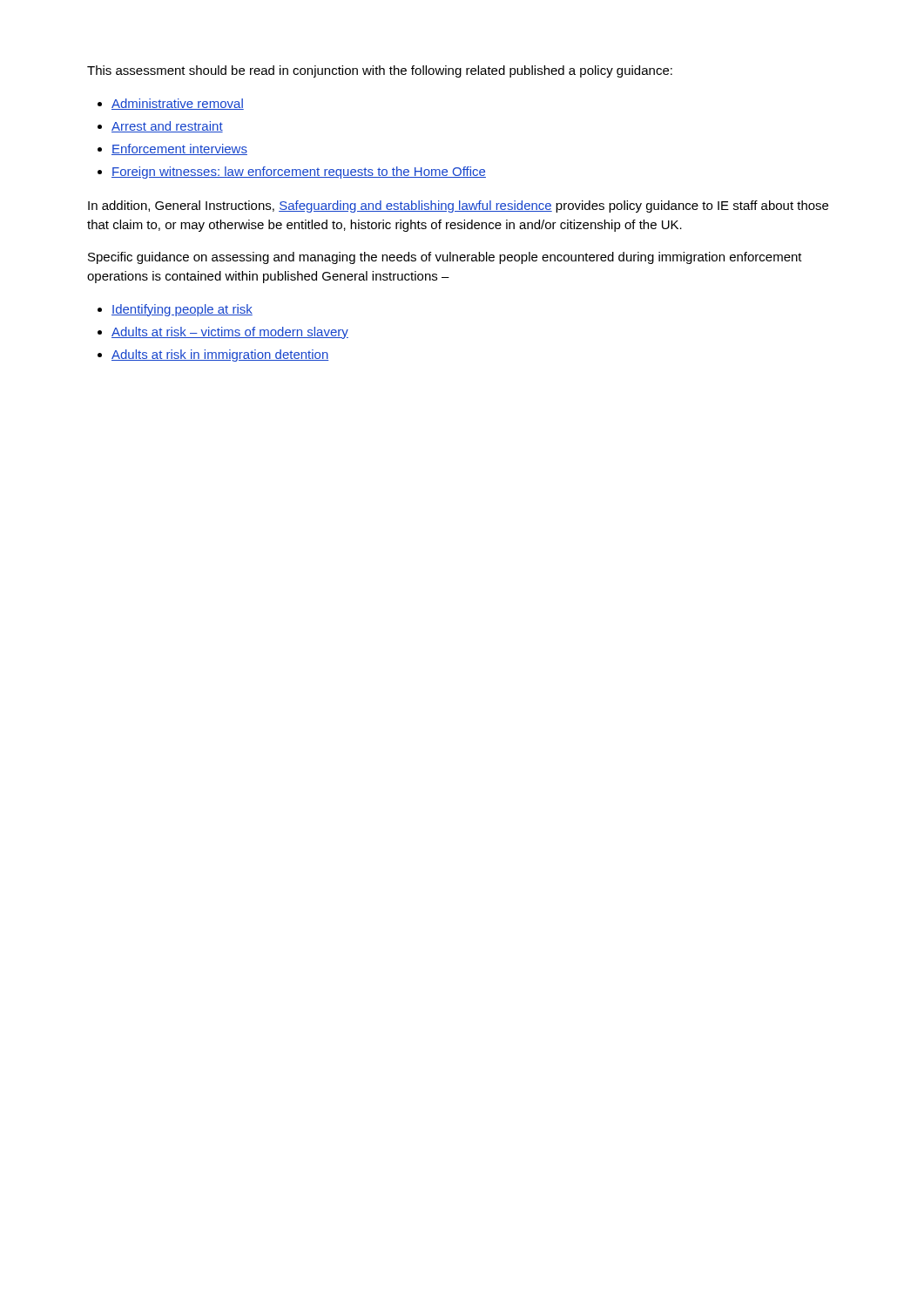The width and height of the screenshot is (924, 1307).
Task: Select the passage starting "Identifying people at"
Action: (182, 308)
